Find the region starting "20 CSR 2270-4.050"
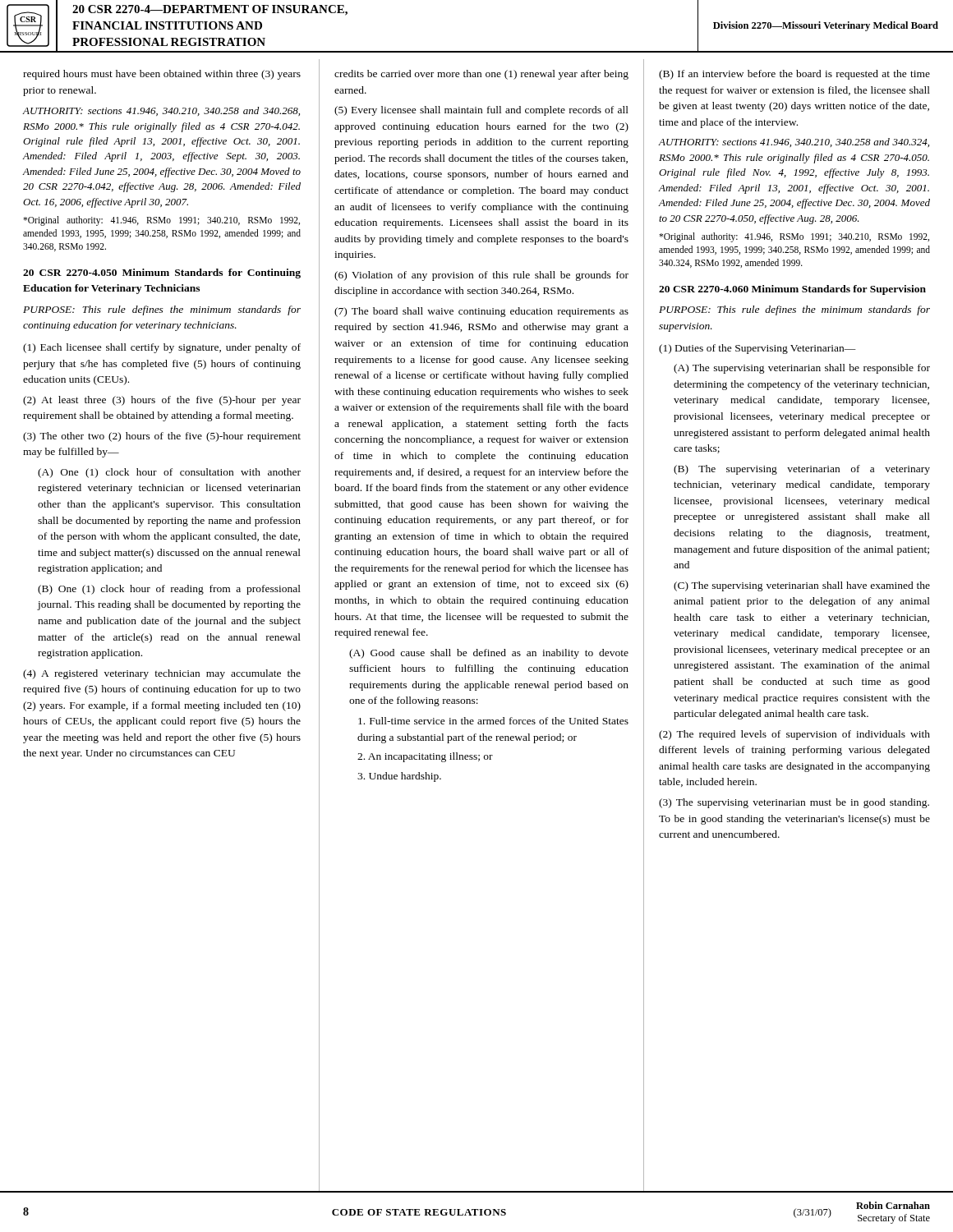The width and height of the screenshot is (953, 1232). pyautogui.click(x=162, y=281)
